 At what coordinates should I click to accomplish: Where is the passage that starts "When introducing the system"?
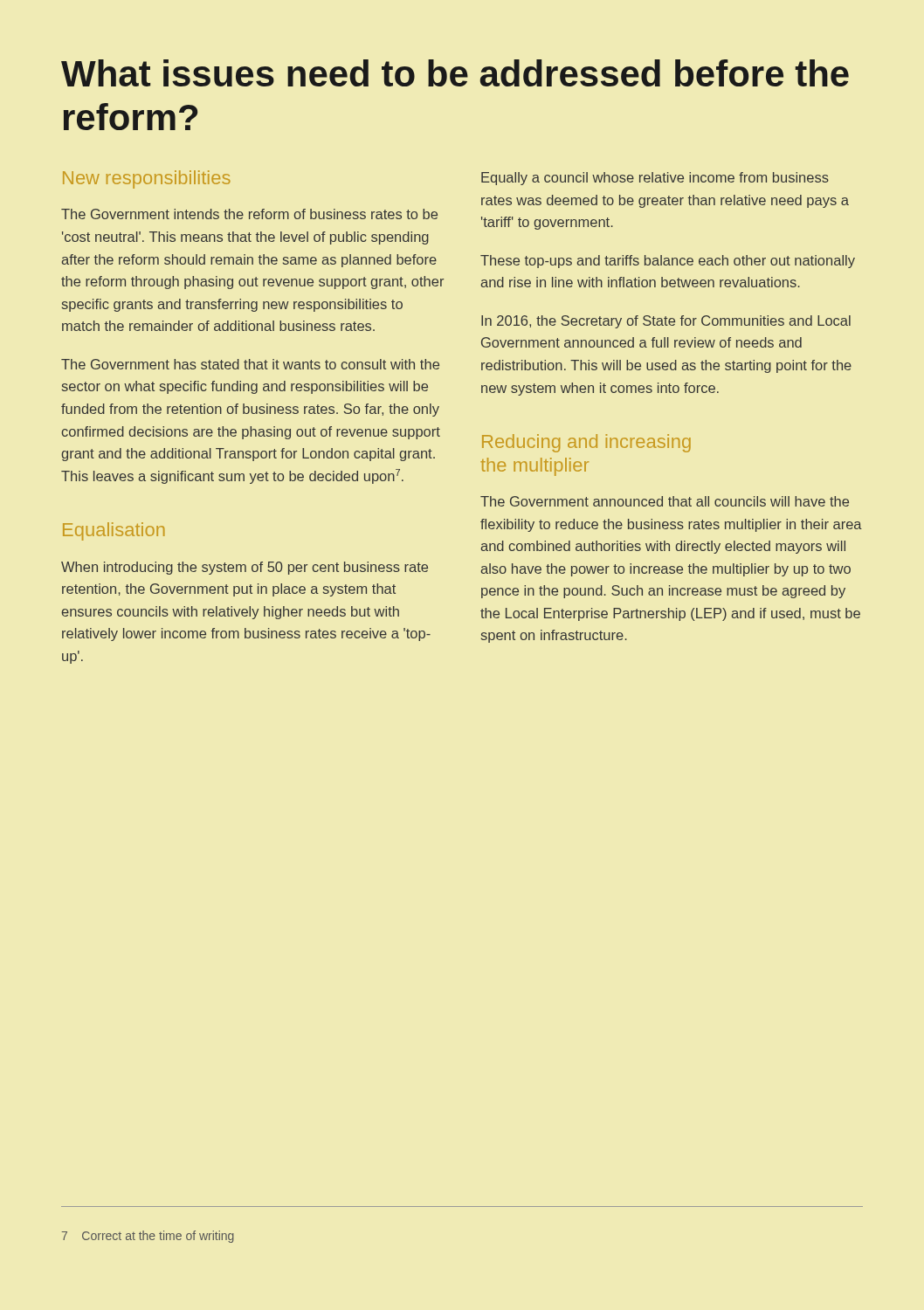click(x=253, y=612)
